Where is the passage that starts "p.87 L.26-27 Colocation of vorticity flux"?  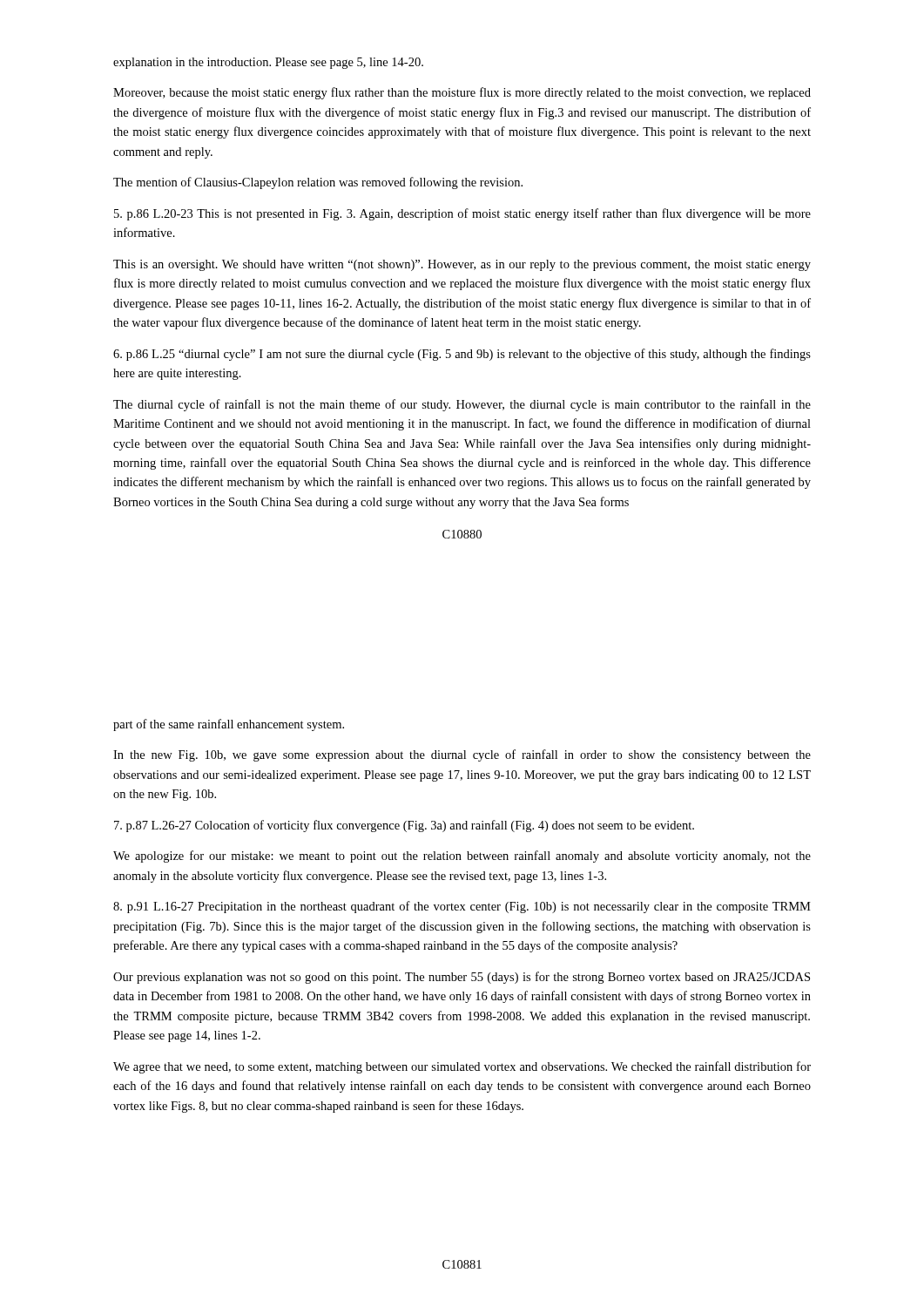(x=404, y=825)
